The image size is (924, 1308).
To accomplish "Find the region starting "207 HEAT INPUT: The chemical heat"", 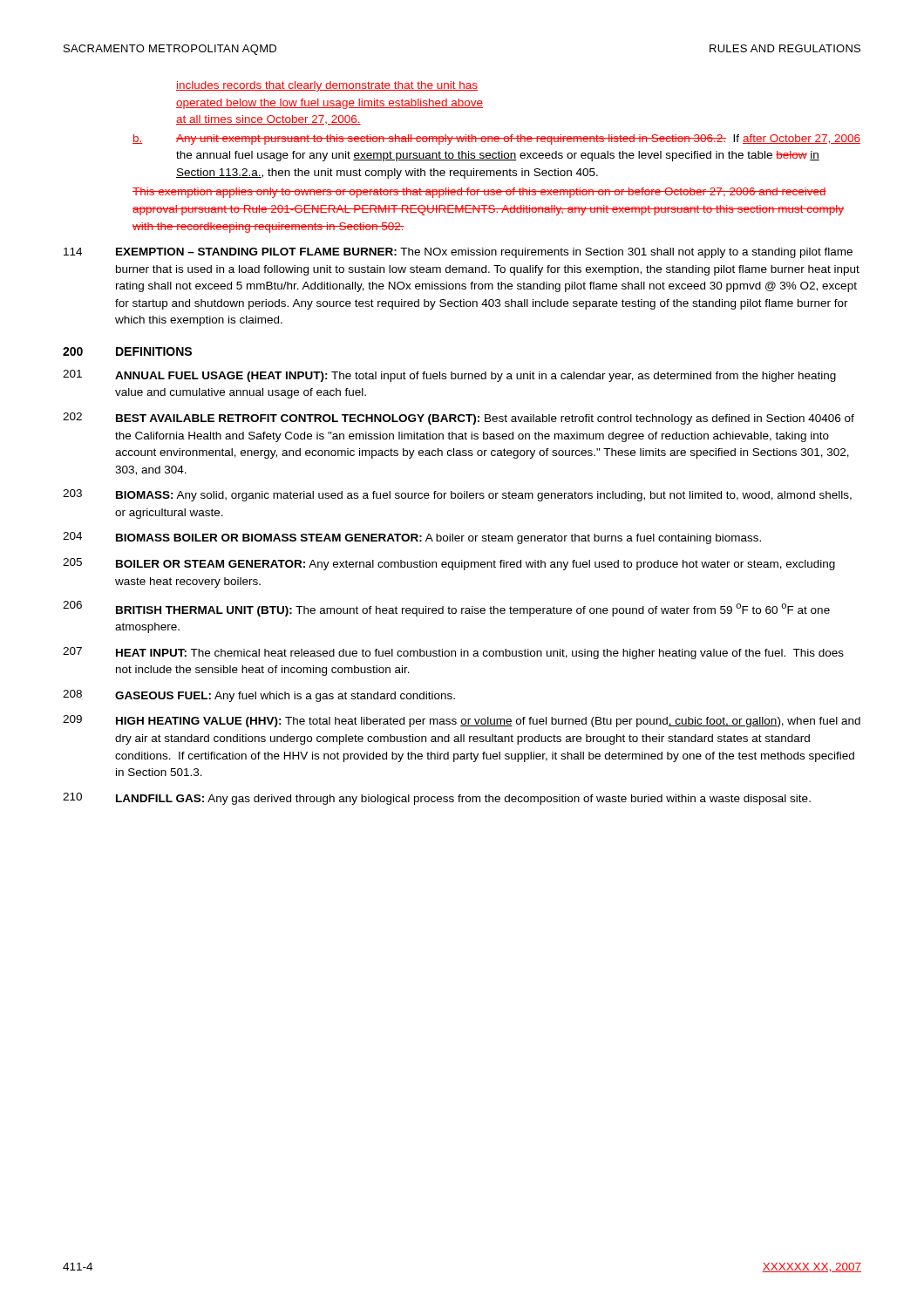I will click(462, 661).
